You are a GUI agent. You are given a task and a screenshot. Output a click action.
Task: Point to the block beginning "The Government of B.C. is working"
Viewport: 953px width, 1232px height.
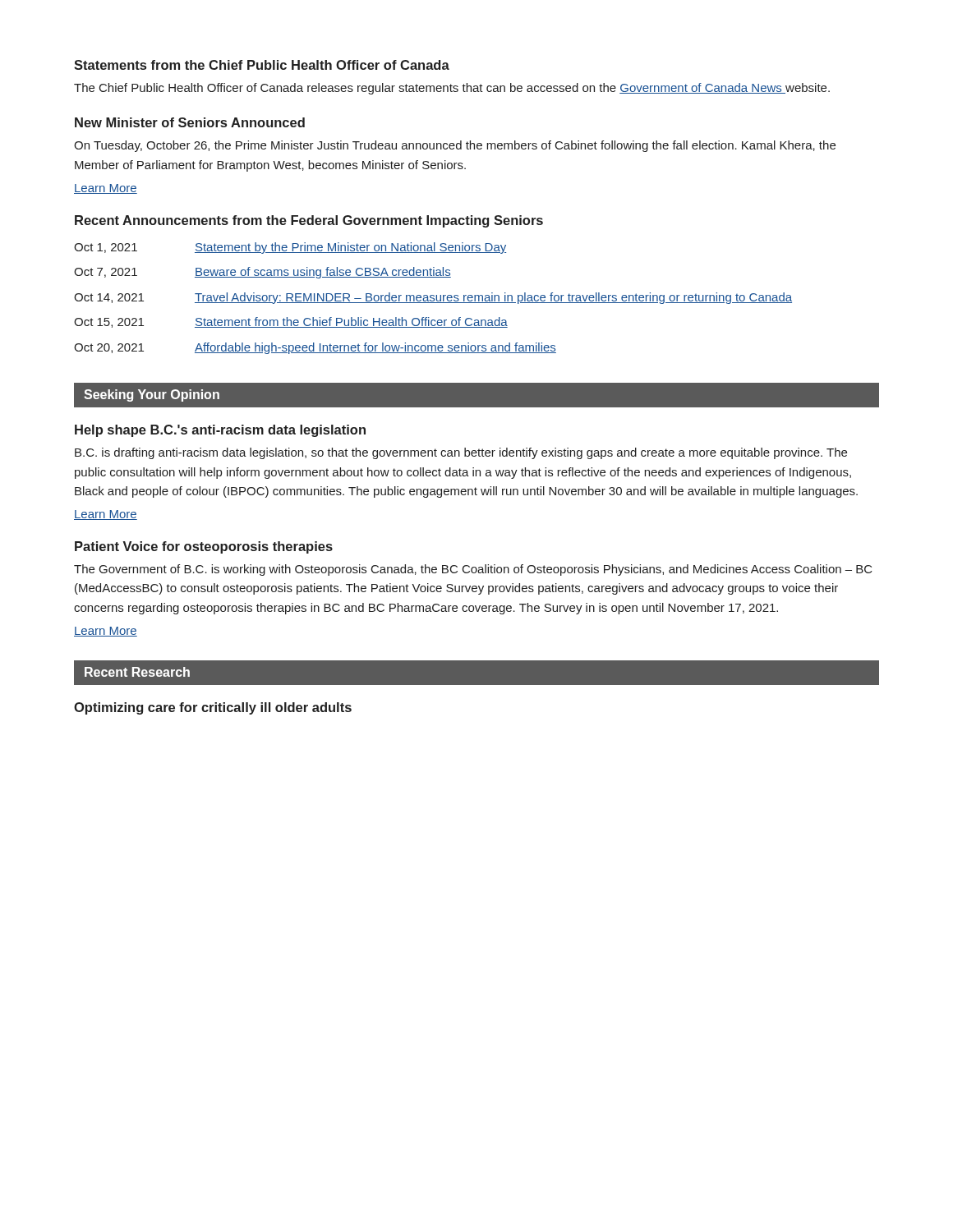click(473, 588)
